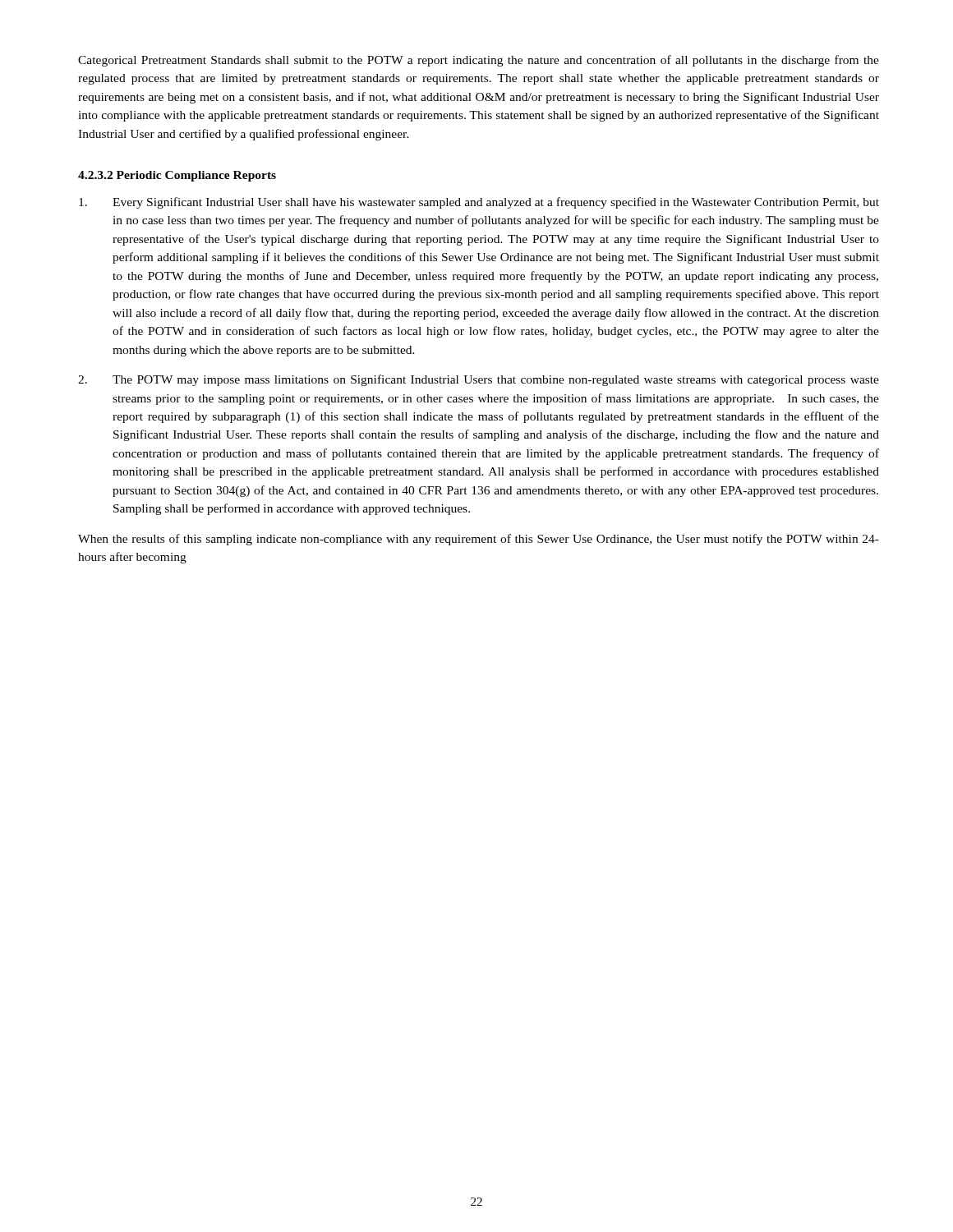Click the passage that begins "When the results of this sampling"
Screen dimensions: 1232x953
pos(479,548)
